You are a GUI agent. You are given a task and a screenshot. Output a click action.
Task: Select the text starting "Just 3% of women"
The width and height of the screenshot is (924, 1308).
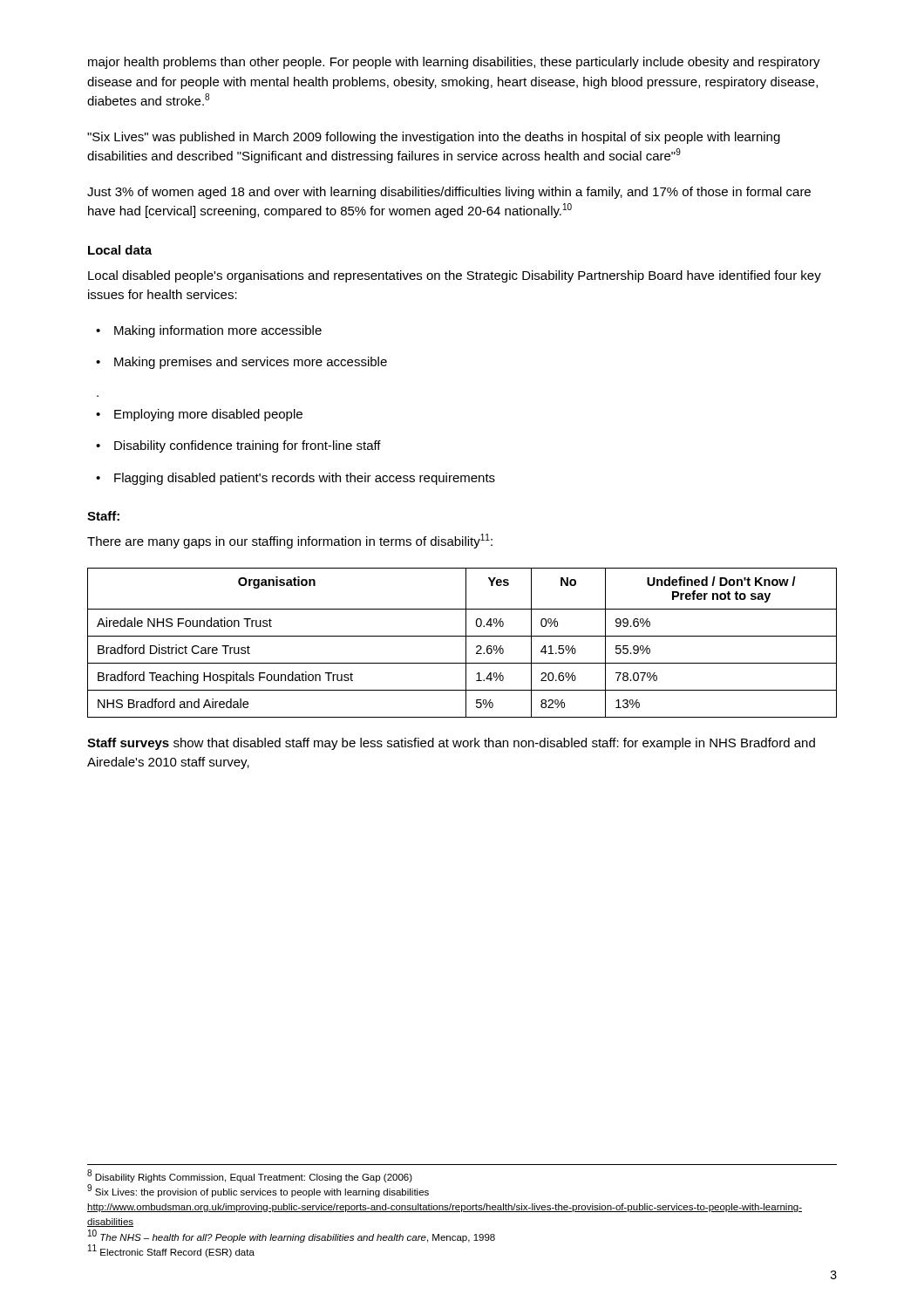point(449,201)
